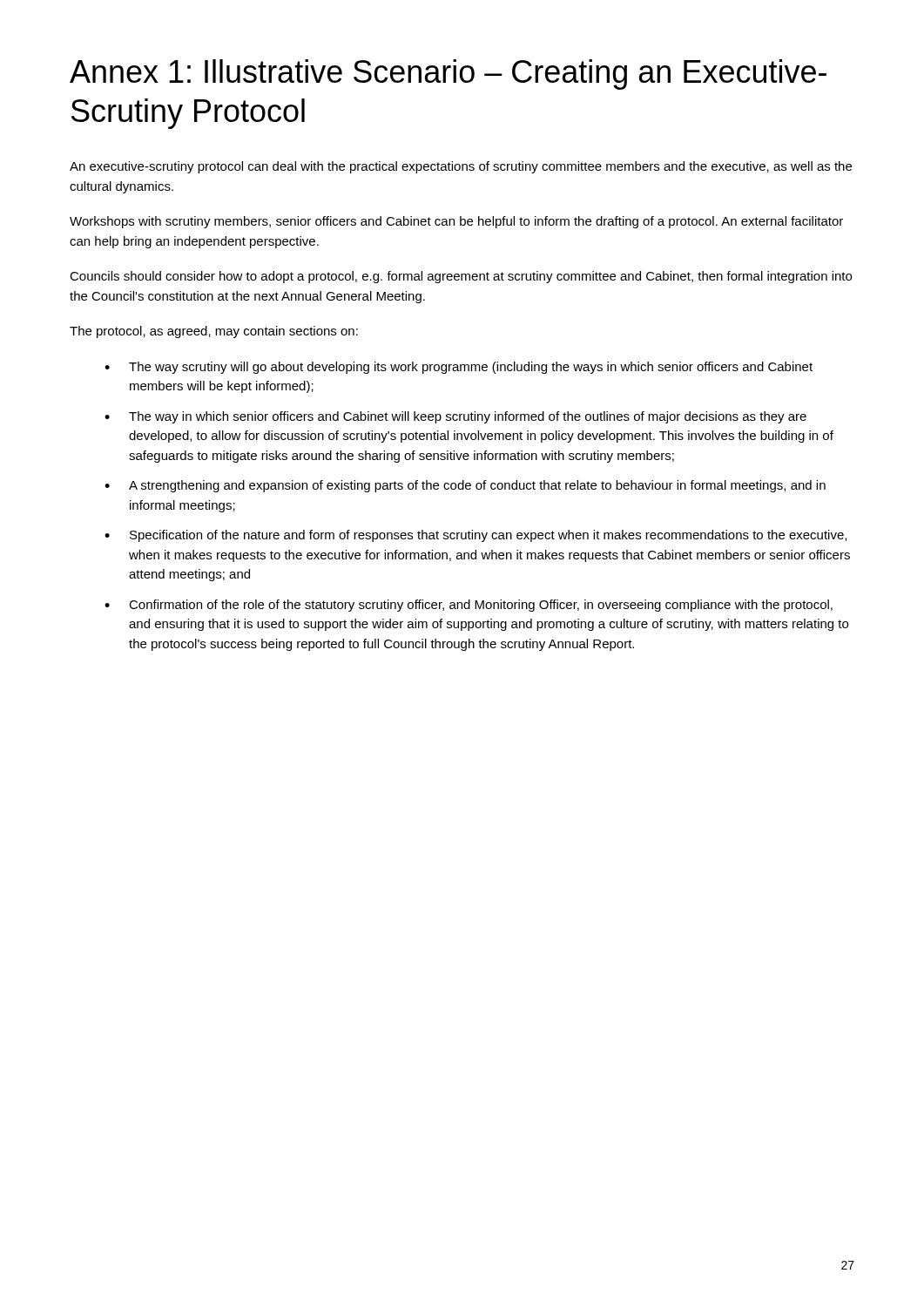Navigate to the text block starting "Workshops with scrutiny members, senior officers and Cabinet"
Viewport: 924px width, 1307px height.
[462, 231]
